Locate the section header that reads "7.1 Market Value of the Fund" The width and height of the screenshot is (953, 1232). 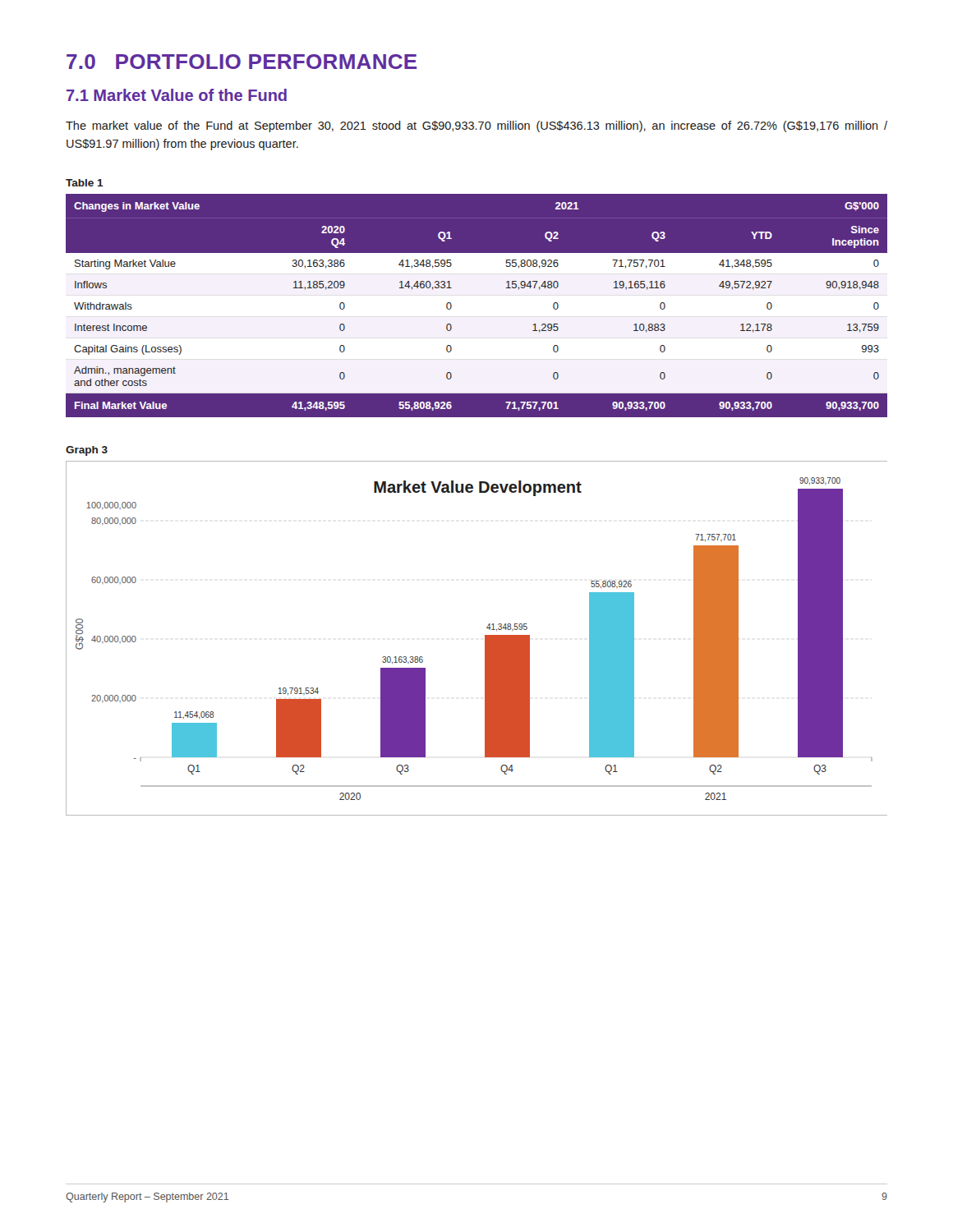coord(177,95)
